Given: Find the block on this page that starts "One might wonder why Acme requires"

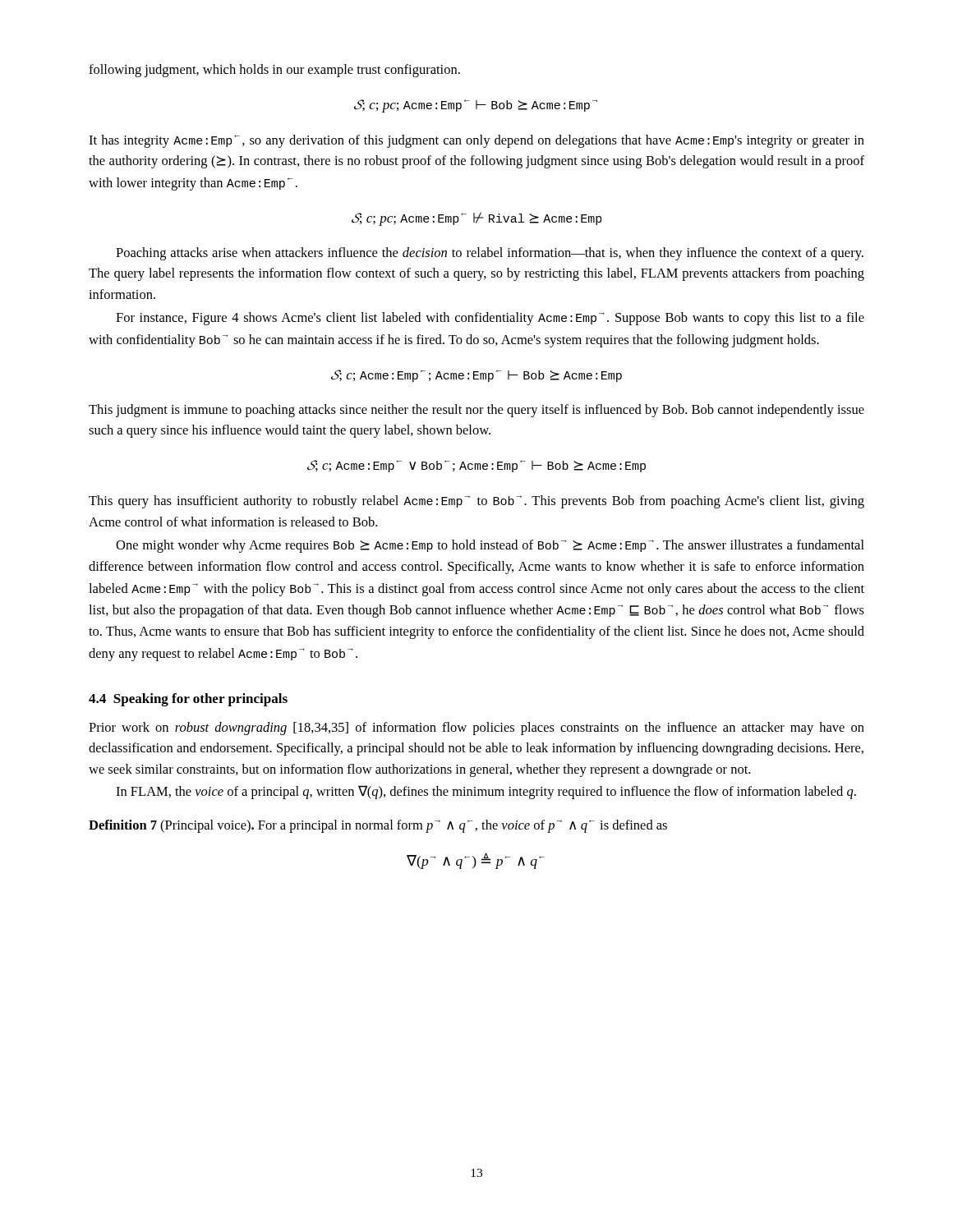Looking at the screenshot, I should click(476, 599).
